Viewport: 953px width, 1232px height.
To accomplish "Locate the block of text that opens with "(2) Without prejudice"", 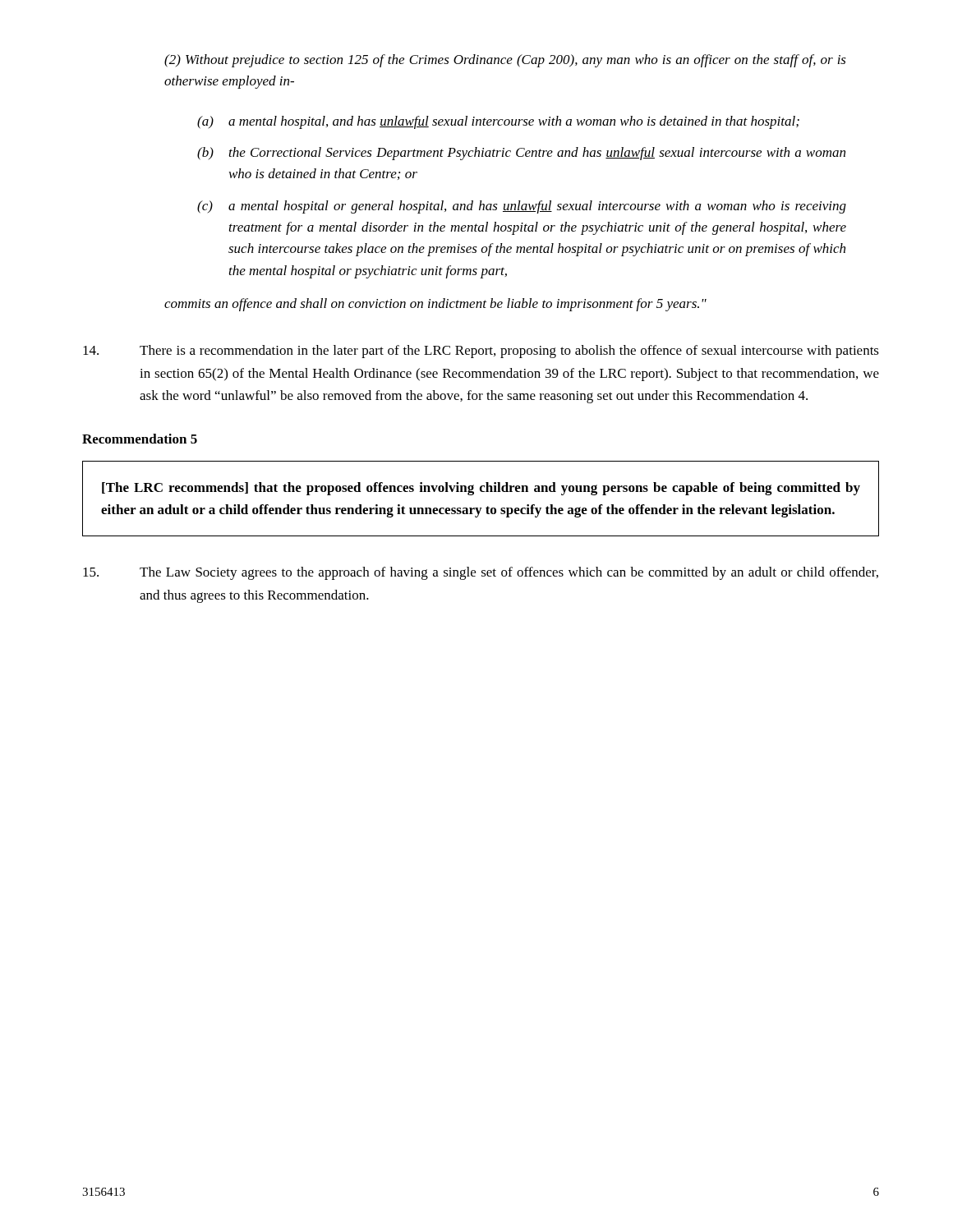I will tap(505, 71).
